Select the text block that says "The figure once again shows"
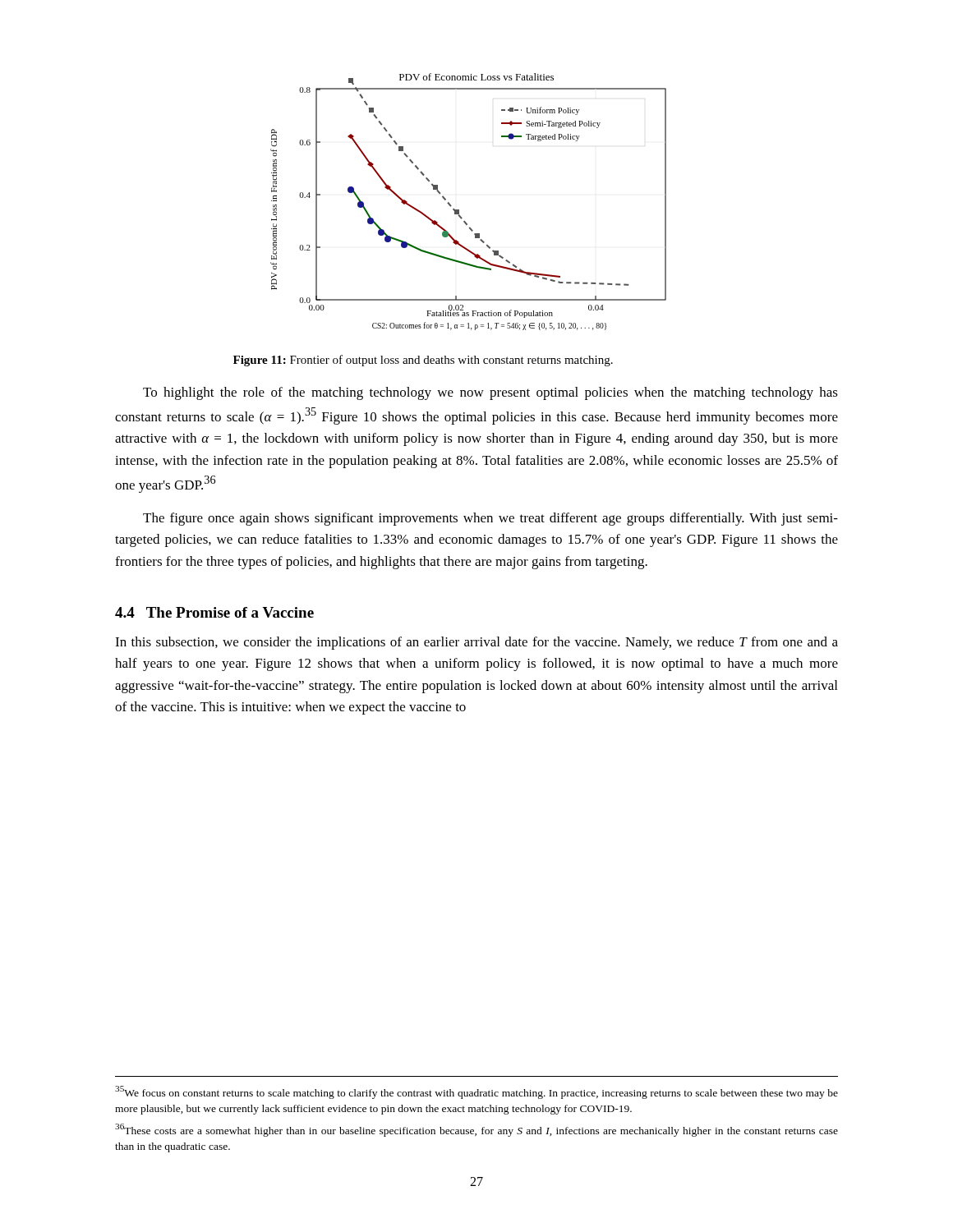The width and height of the screenshot is (953, 1232). (476, 539)
